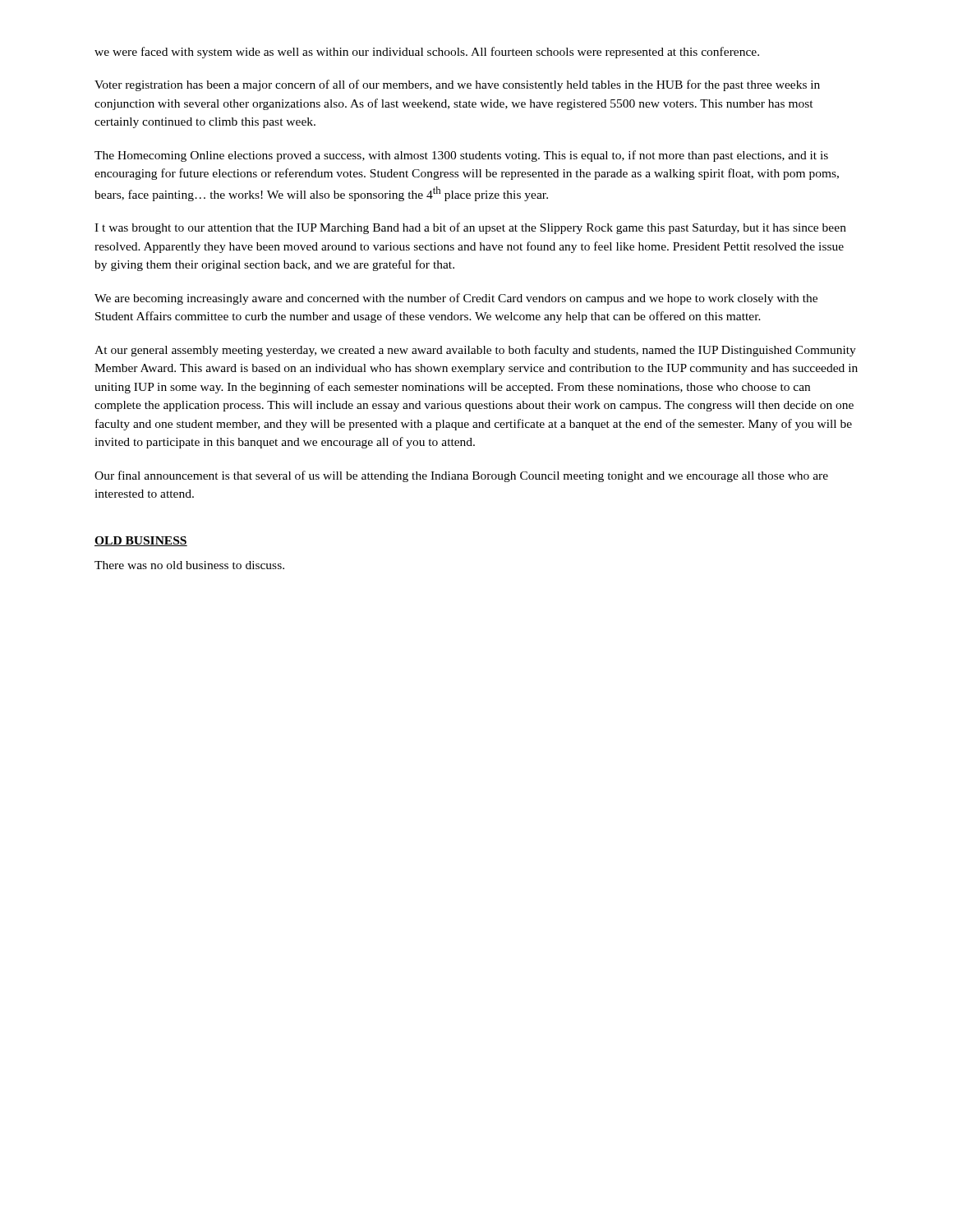Find the element starting "There was no old business to"

pos(190,564)
